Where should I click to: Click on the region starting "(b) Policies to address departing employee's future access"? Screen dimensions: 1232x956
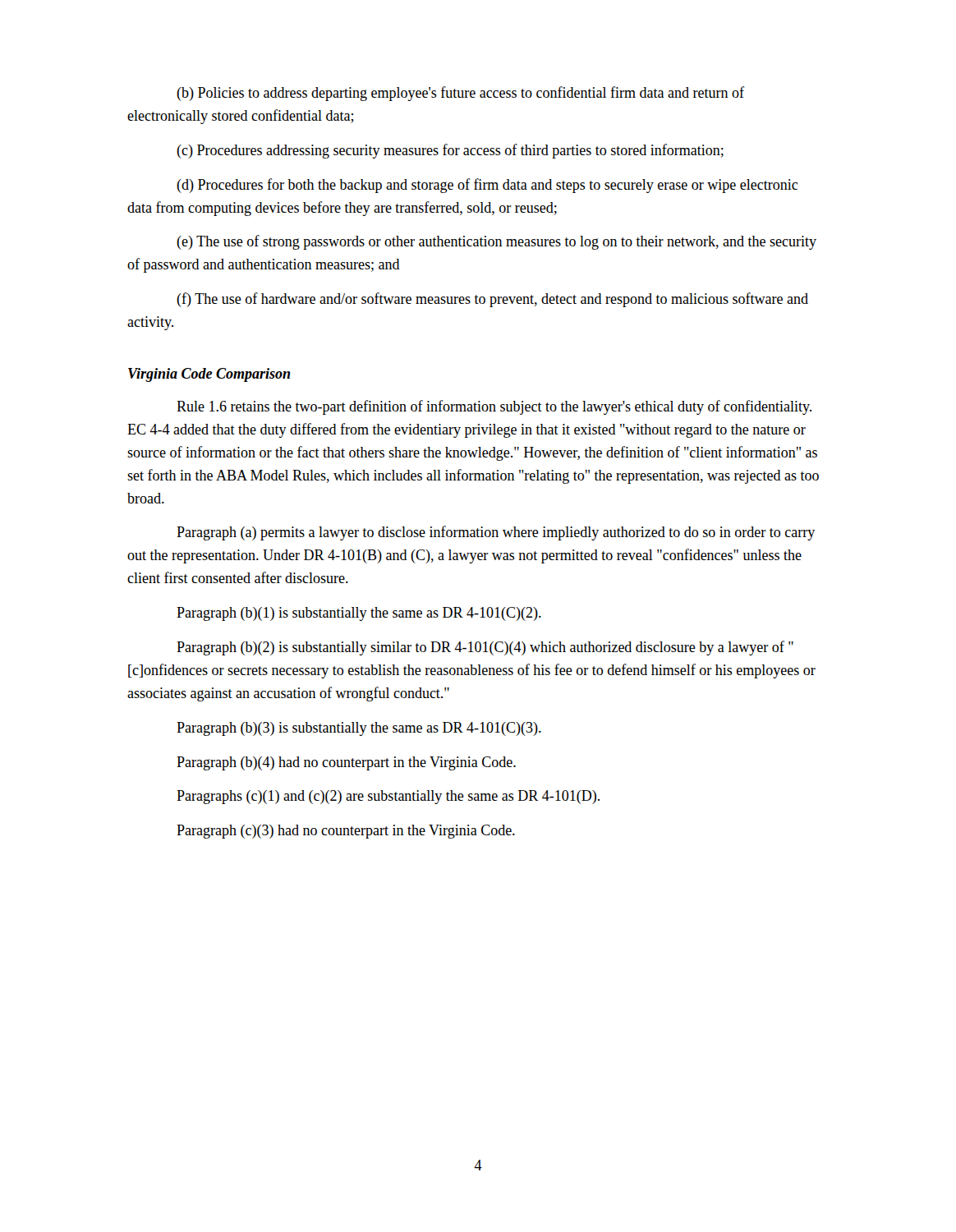pyautogui.click(x=436, y=104)
